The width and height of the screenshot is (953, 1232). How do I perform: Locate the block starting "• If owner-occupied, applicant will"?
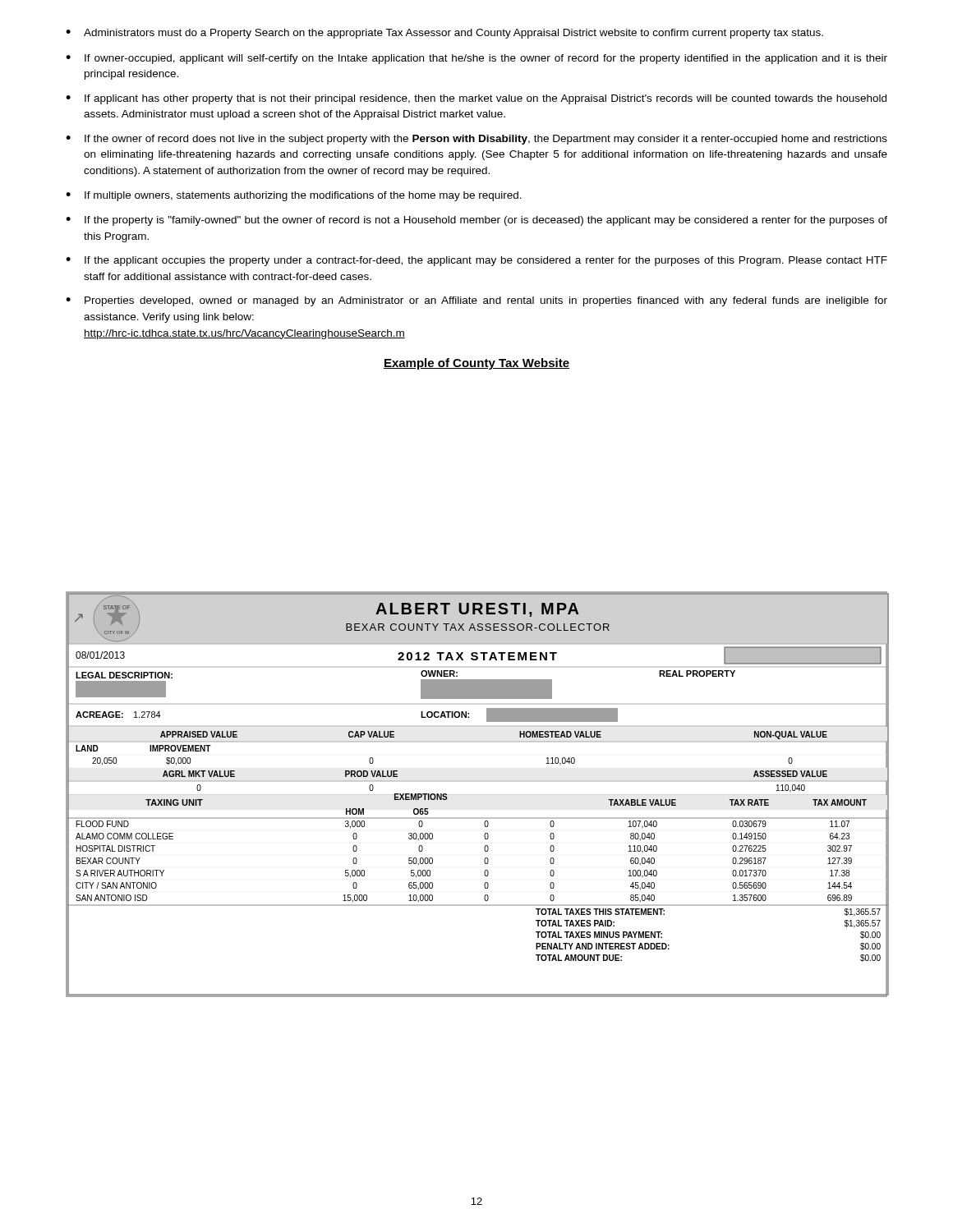(476, 66)
